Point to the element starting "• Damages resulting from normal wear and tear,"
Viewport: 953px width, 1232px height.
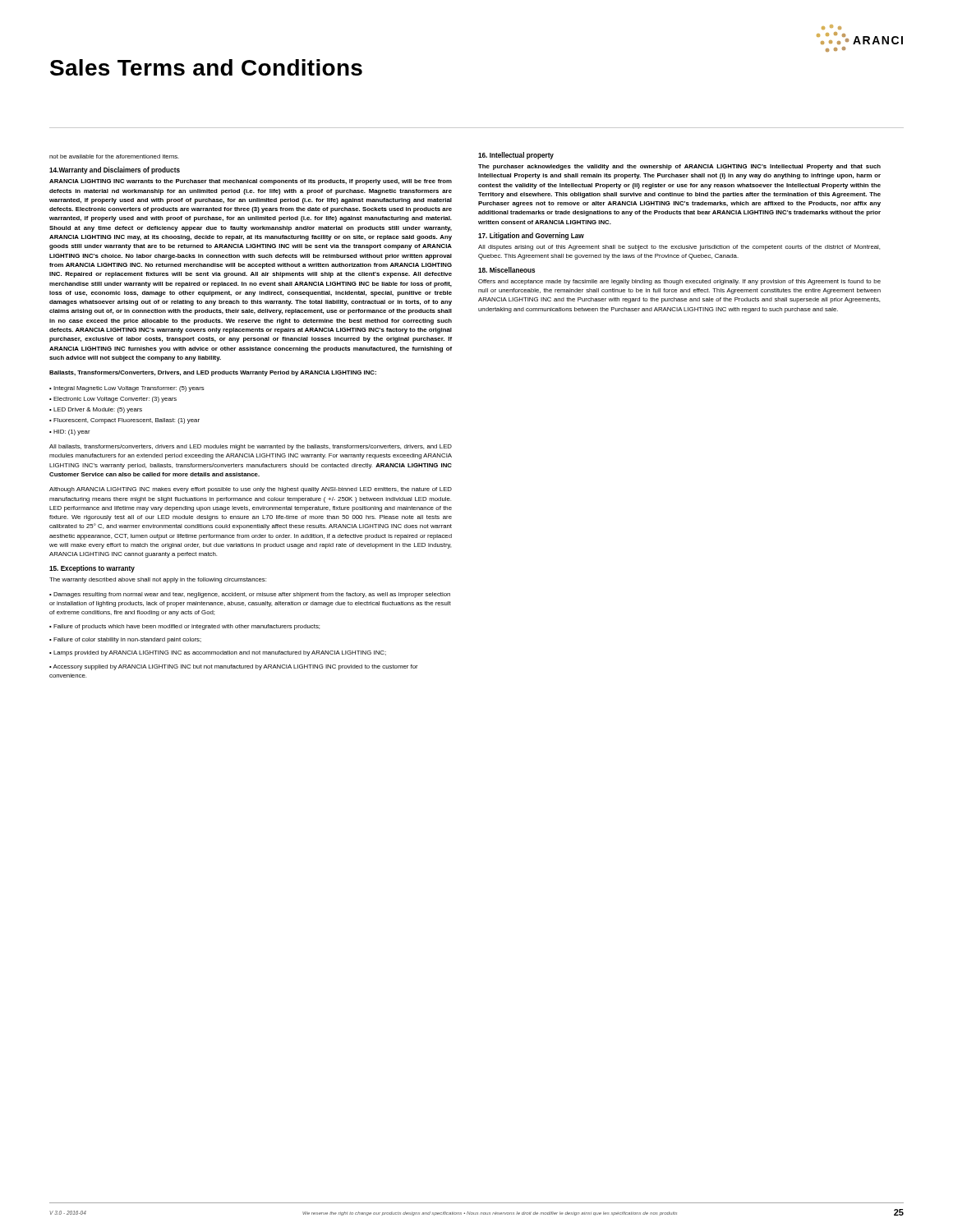(x=250, y=603)
